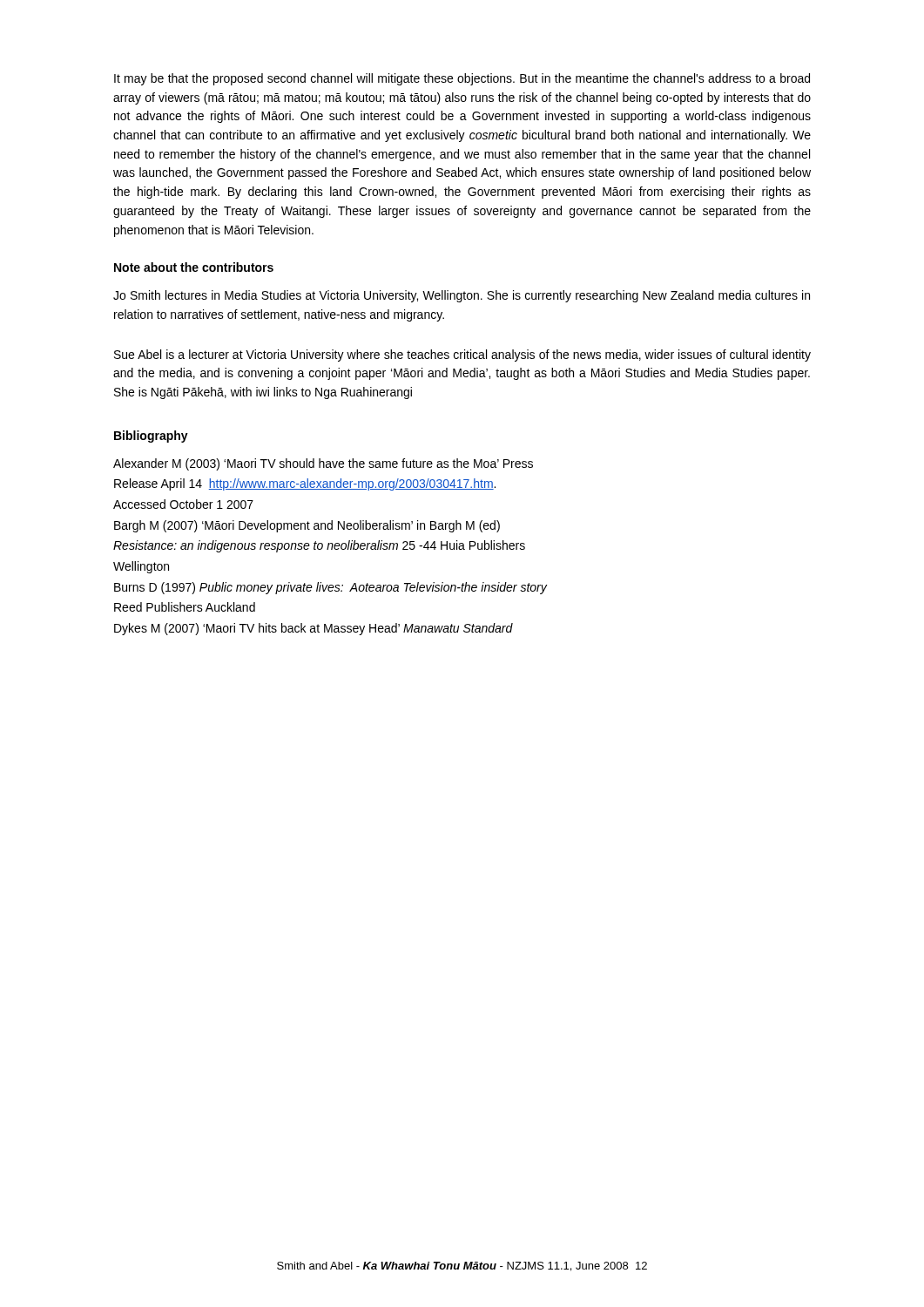Navigate to the text starting "It may be that the"
This screenshot has height=1307, width=924.
coord(462,154)
